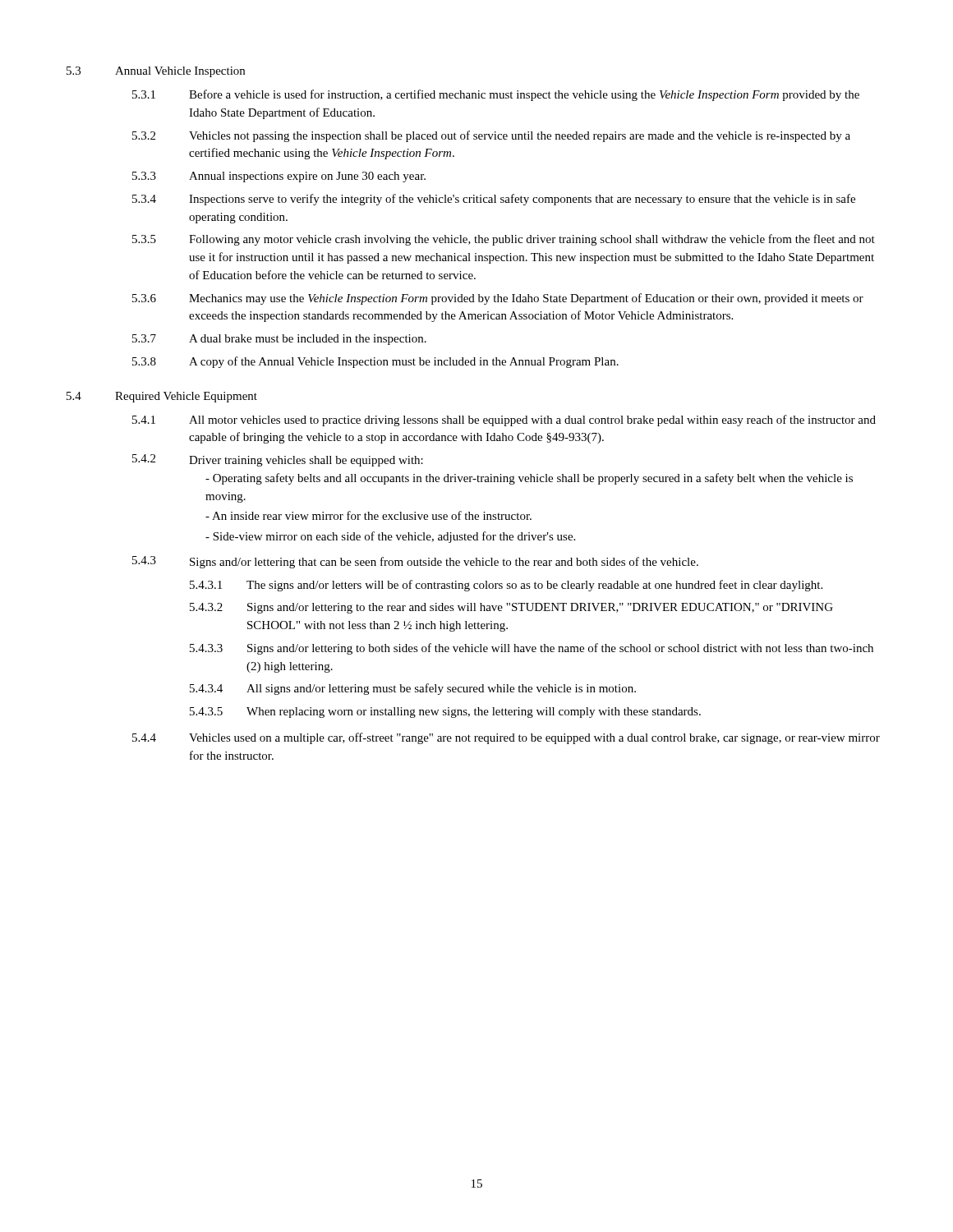Locate the region starting "5.3.5 Following any motor vehicle"

pos(509,258)
